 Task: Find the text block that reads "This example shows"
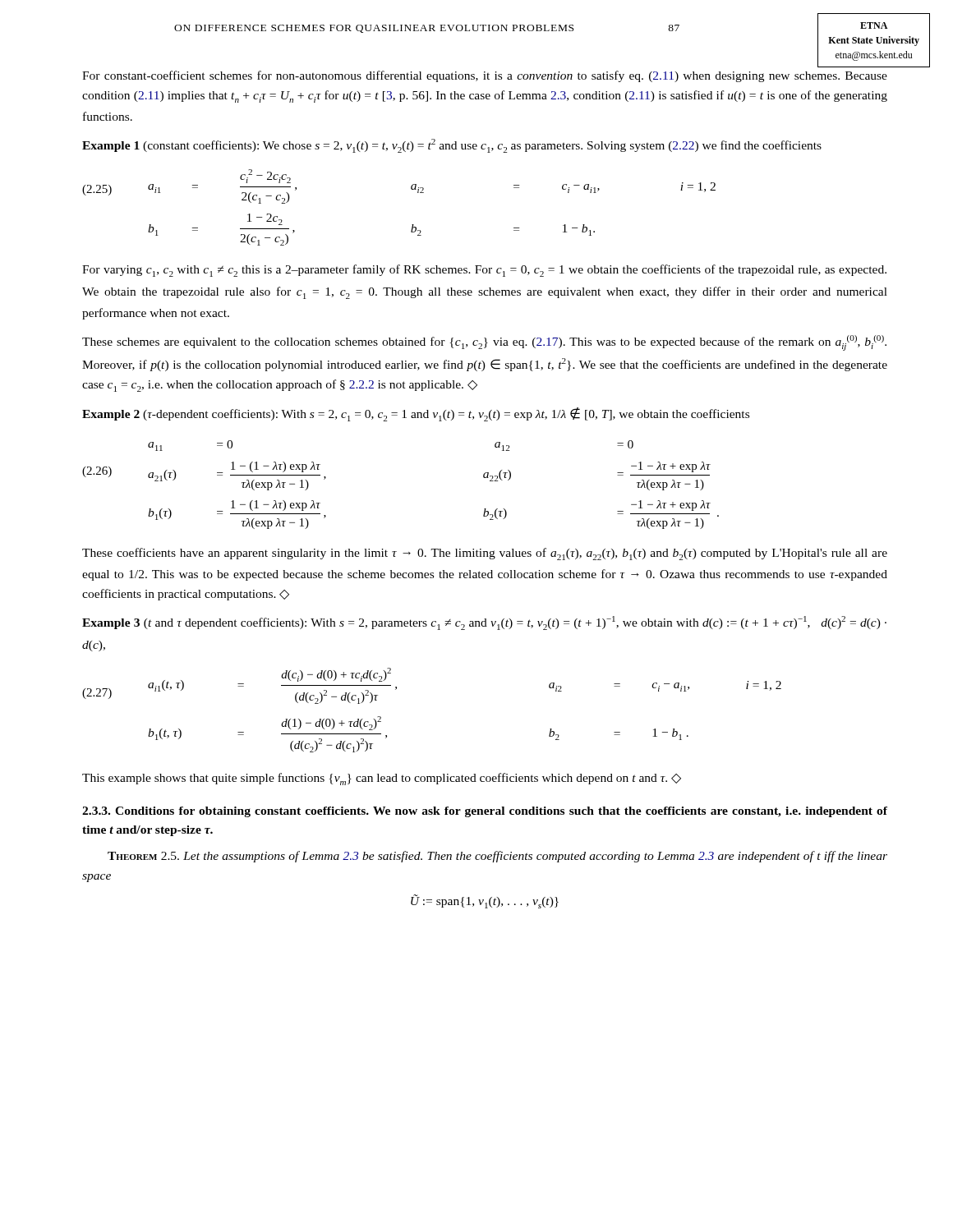point(382,779)
